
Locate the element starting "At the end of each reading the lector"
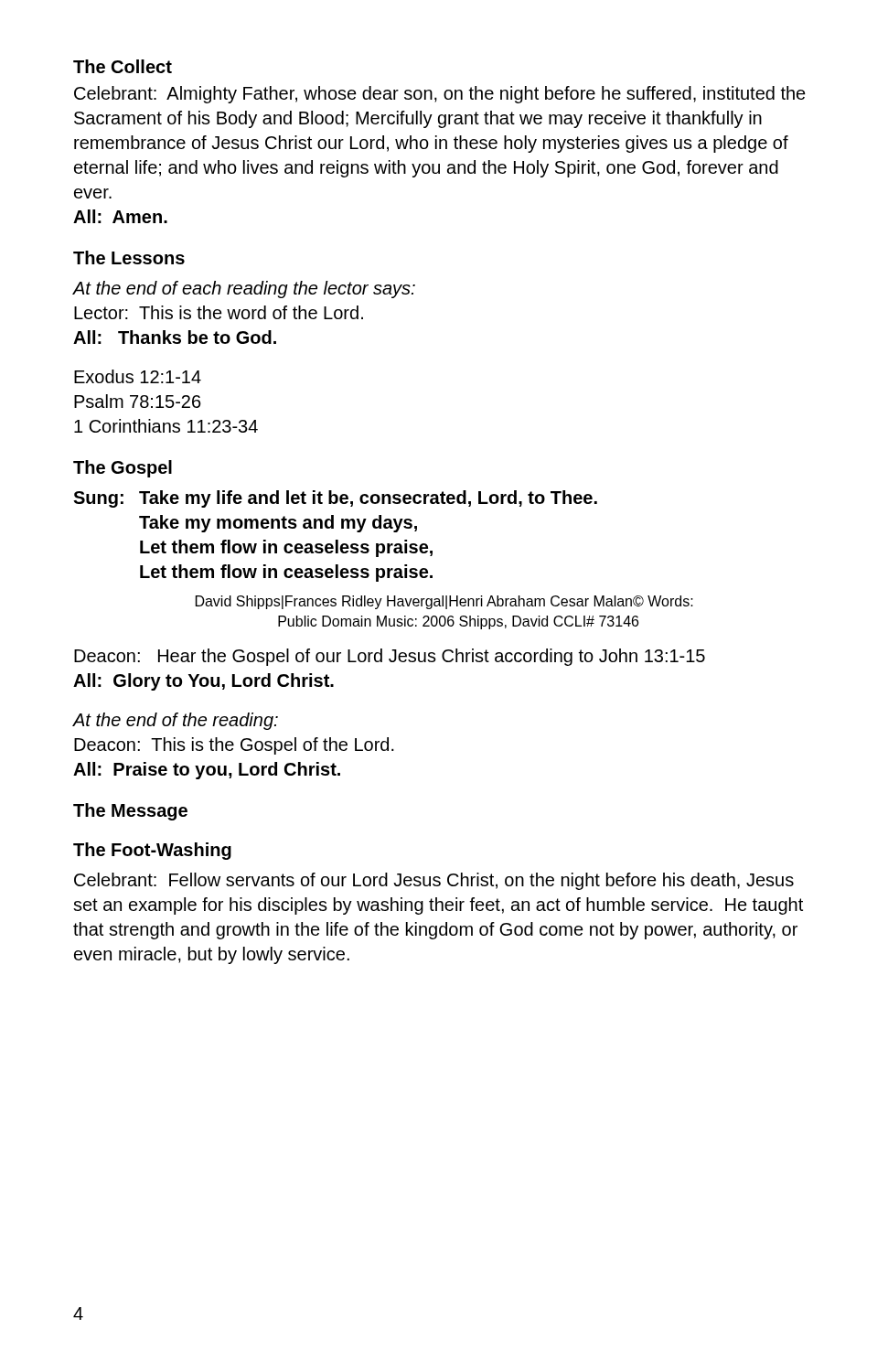click(x=245, y=313)
